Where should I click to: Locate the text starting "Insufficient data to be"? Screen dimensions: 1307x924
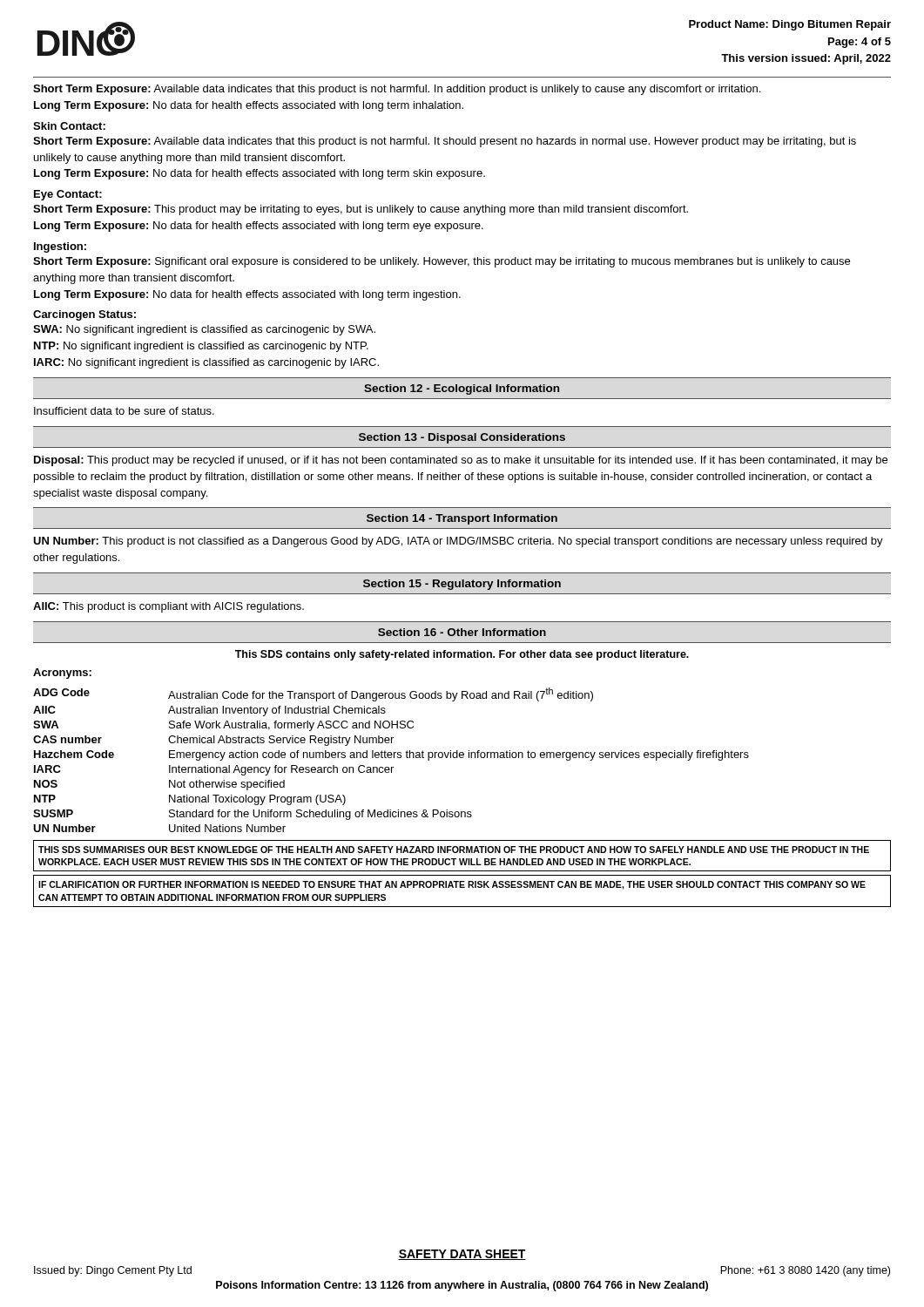coord(124,411)
